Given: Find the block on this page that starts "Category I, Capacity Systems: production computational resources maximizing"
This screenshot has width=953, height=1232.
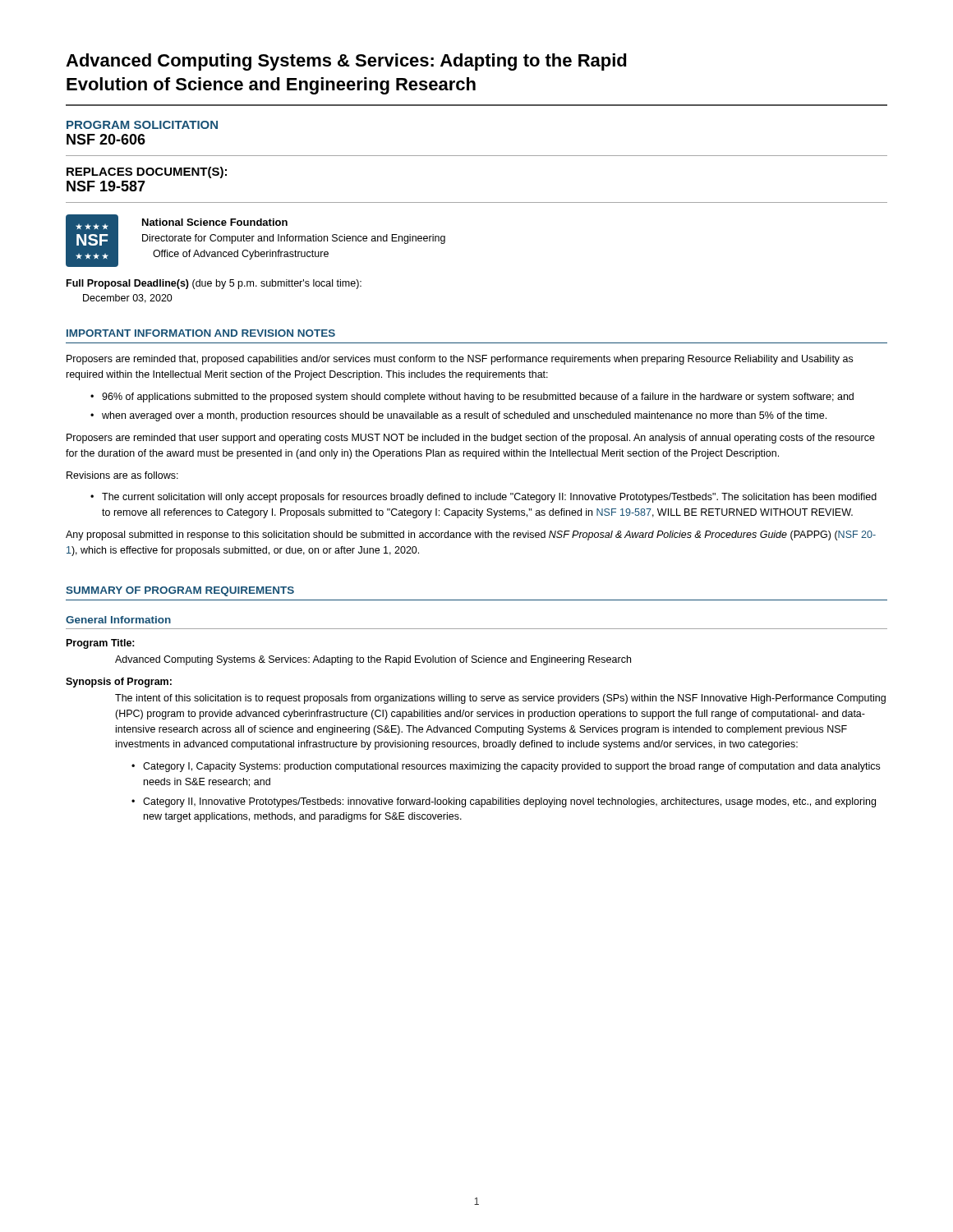Looking at the screenshot, I should click(x=512, y=774).
